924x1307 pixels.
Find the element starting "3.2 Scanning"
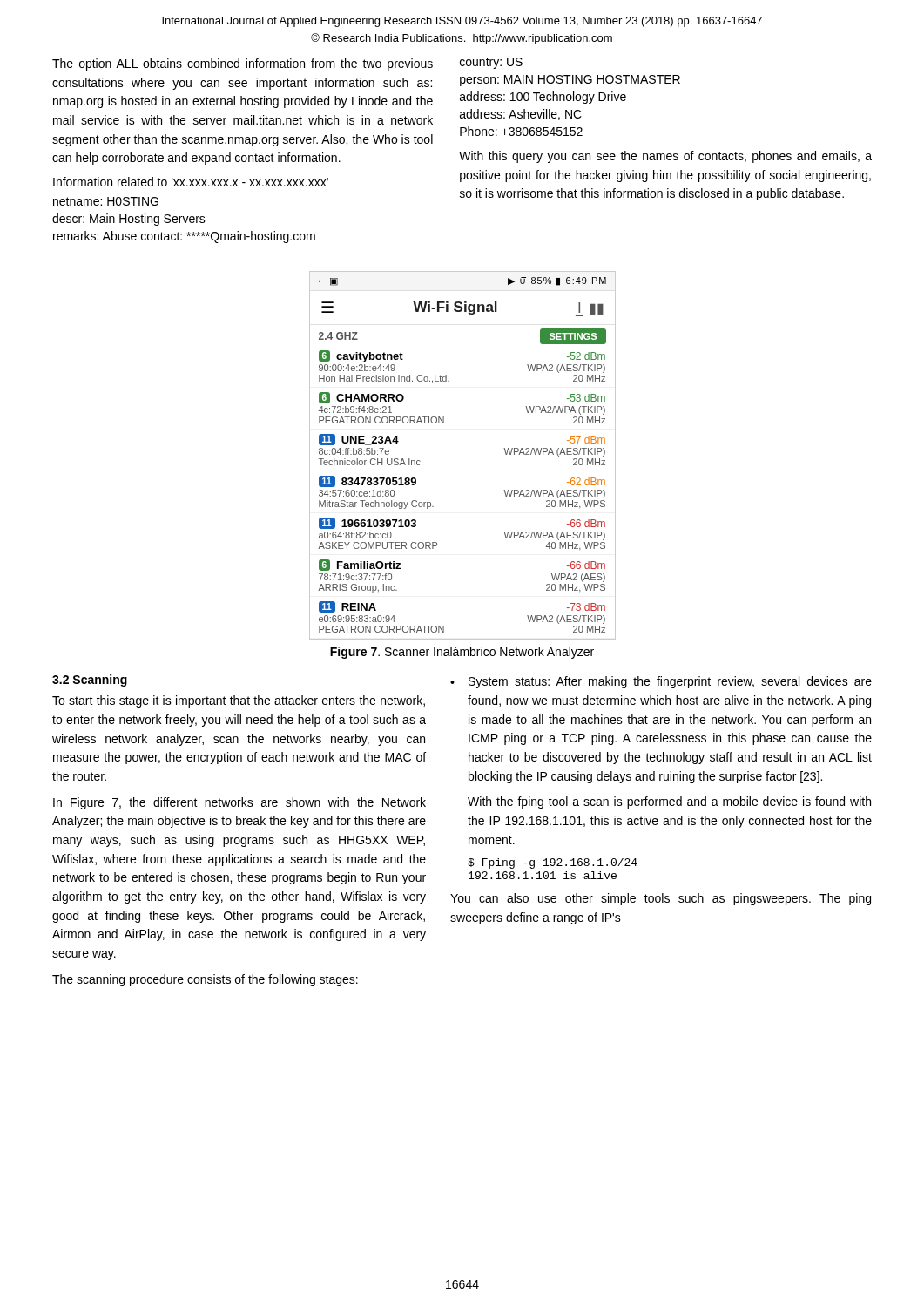(x=90, y=680)
